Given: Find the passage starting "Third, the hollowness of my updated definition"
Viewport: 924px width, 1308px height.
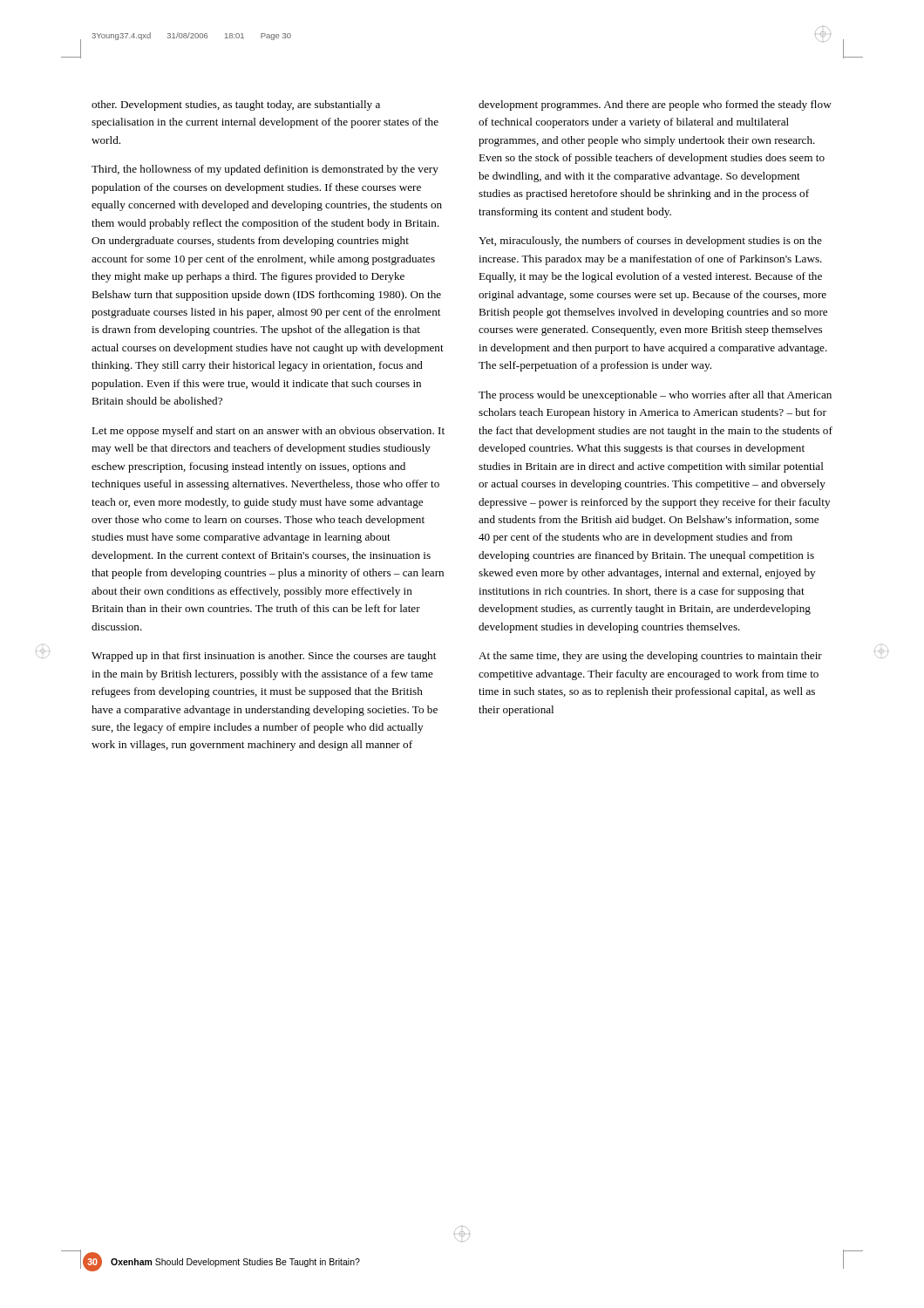Looking at the screenshot, I should coord(269,286).
